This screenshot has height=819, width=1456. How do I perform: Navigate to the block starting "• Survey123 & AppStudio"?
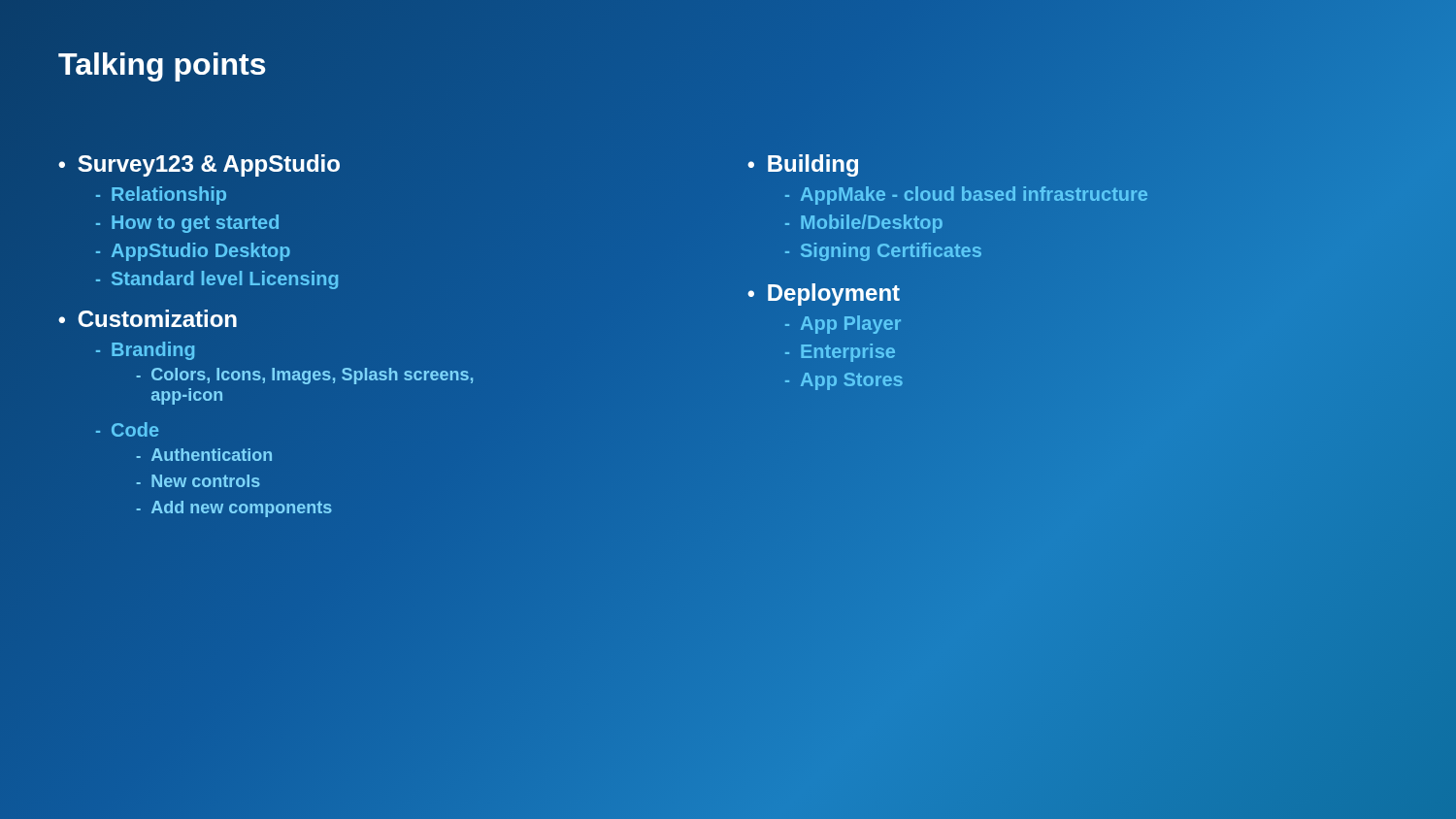(199, 164)
